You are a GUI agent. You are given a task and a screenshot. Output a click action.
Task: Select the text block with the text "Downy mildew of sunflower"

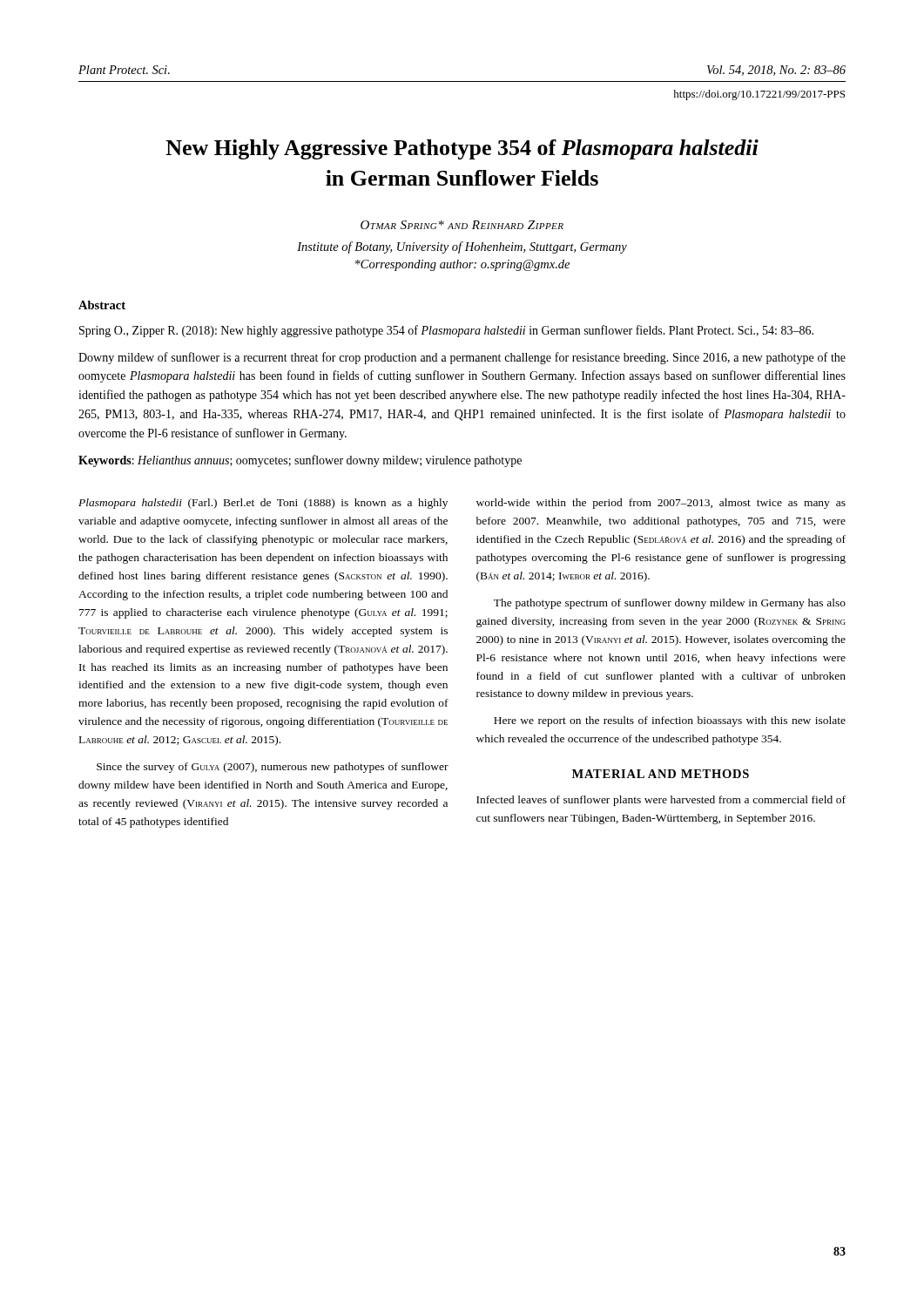pos(462,395)
